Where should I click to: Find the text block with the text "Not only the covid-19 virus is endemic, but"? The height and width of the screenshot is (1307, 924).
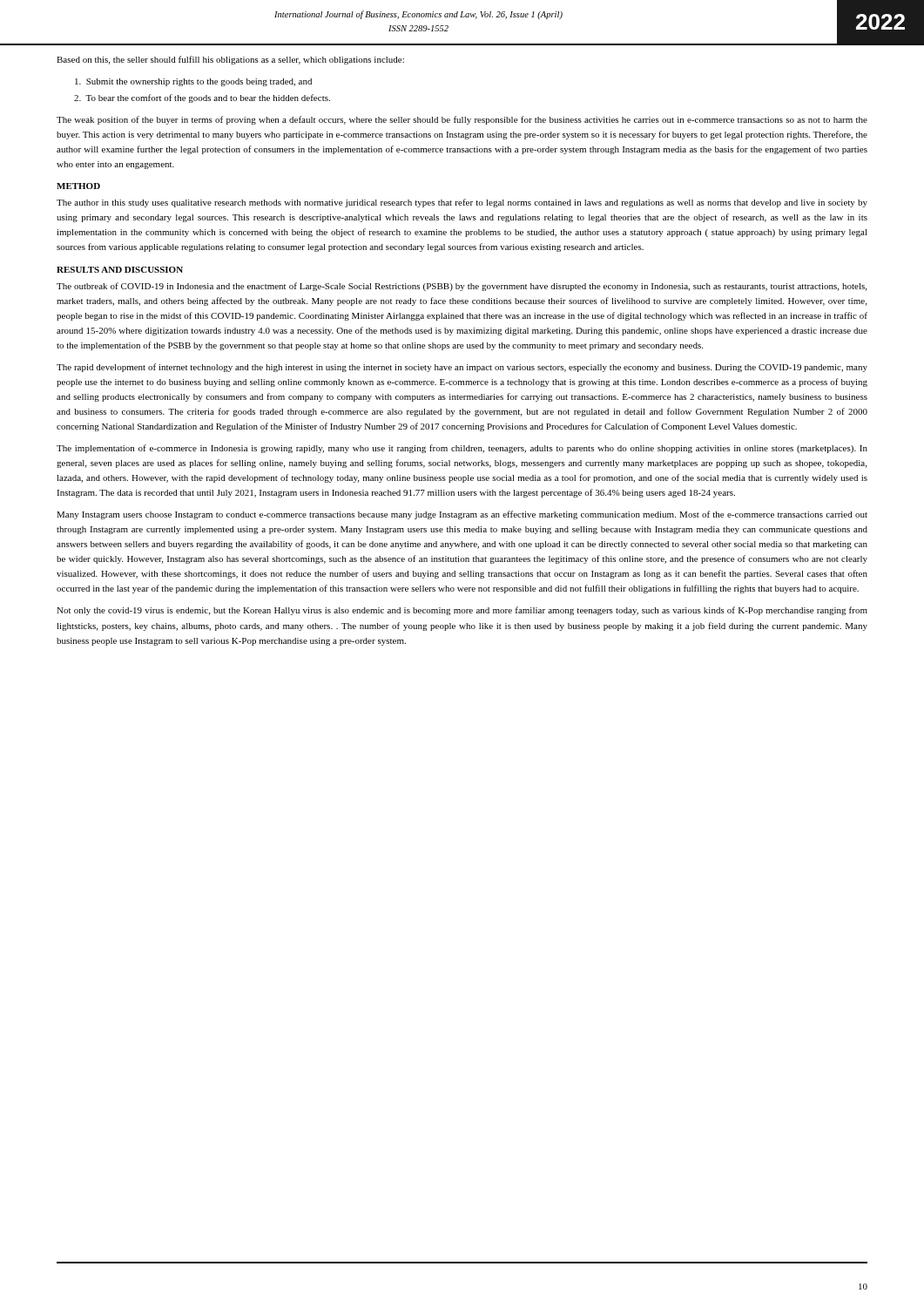462,625
